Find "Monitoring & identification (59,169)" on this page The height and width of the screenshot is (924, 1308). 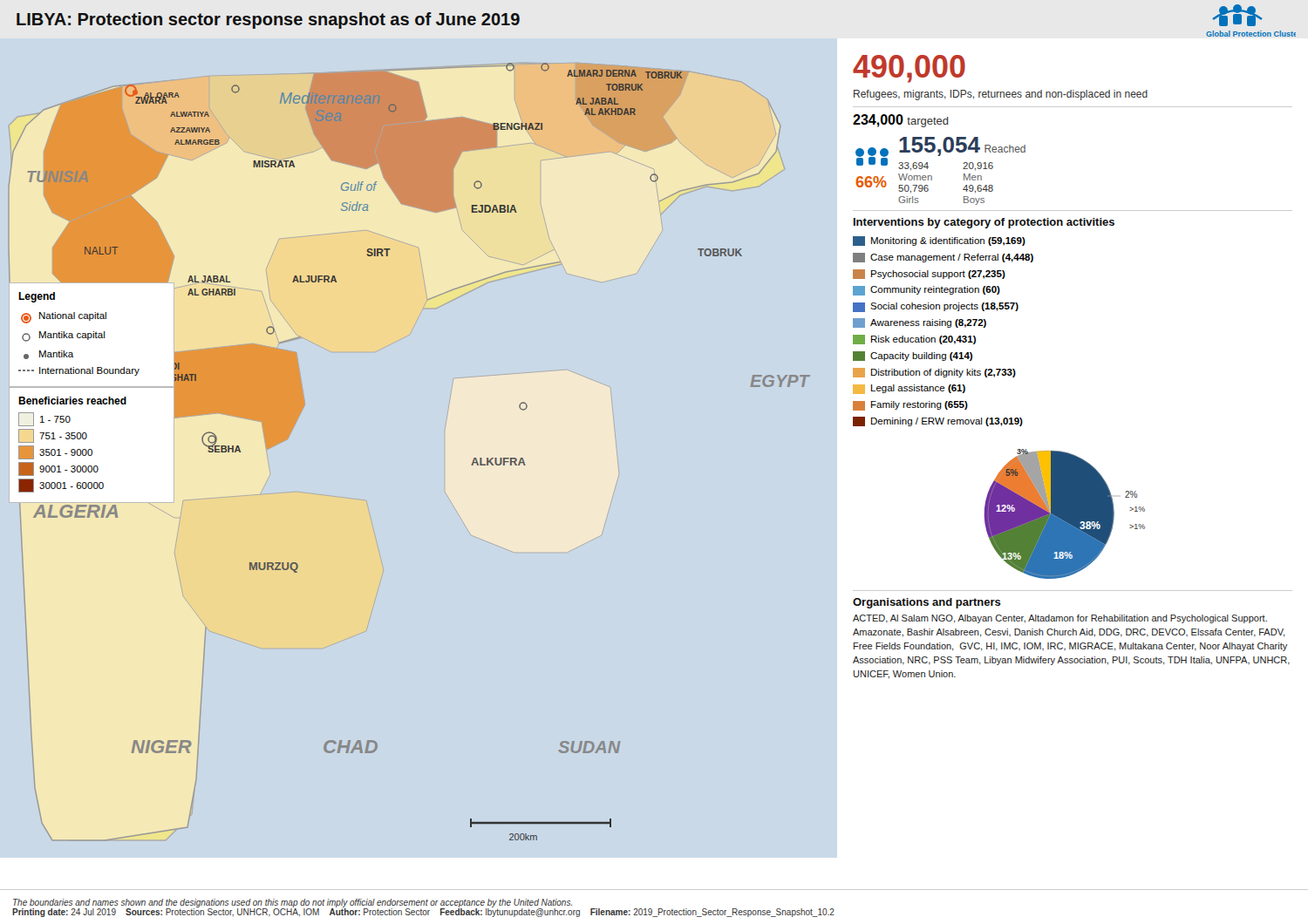click(939, 241)
